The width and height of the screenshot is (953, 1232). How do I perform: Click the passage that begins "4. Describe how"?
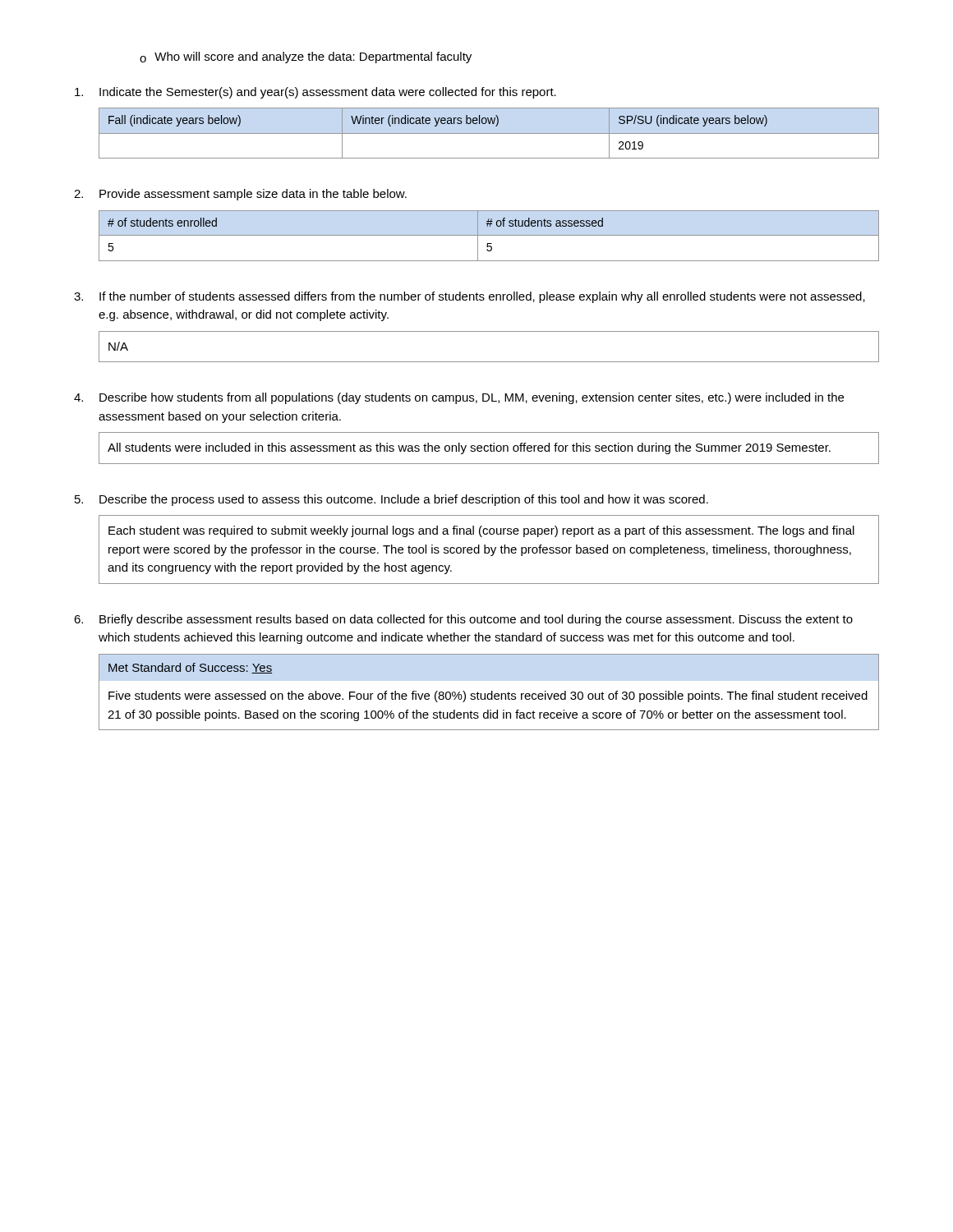pos(476,432)
